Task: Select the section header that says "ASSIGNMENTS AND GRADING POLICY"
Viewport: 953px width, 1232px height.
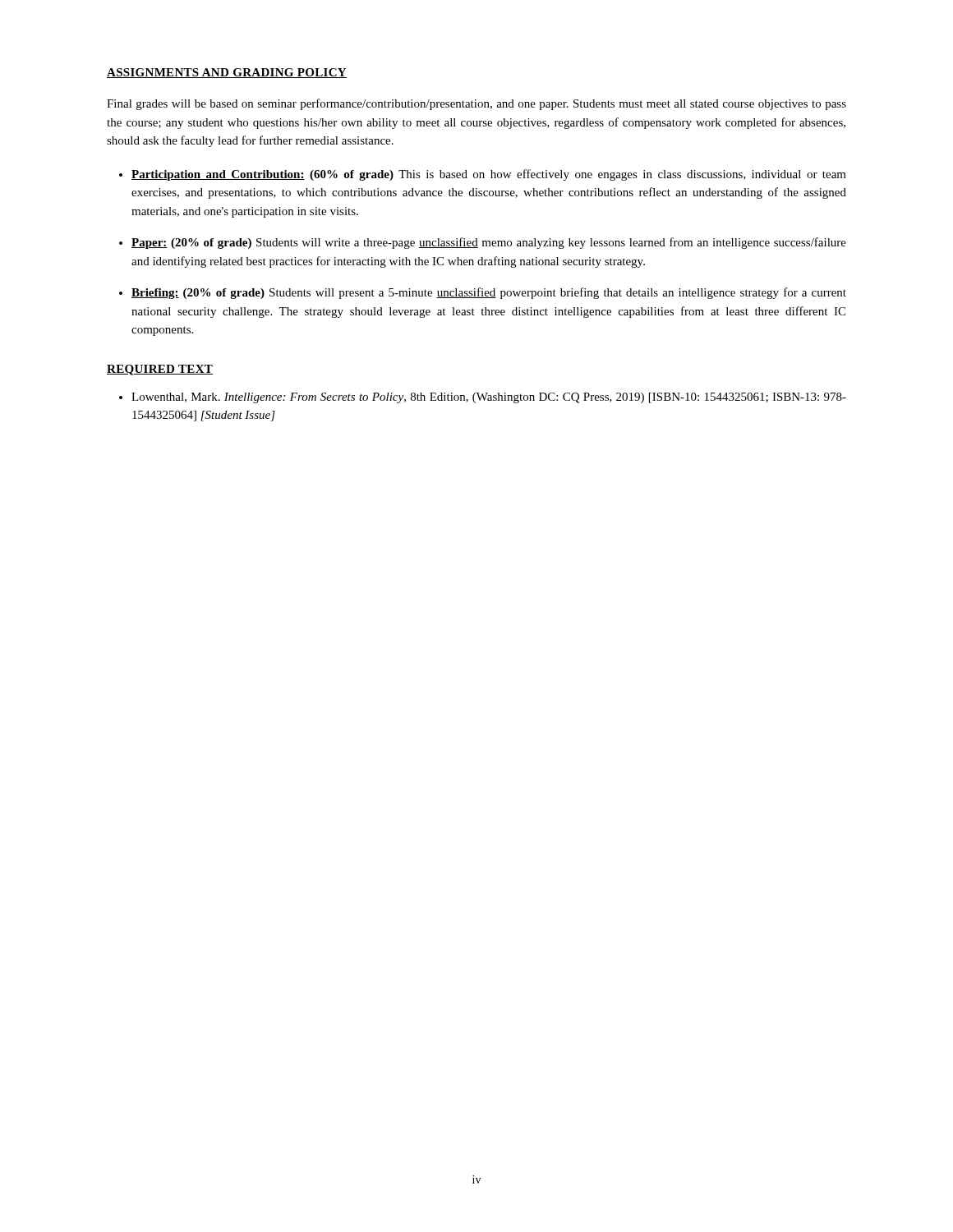Action: 227,72
